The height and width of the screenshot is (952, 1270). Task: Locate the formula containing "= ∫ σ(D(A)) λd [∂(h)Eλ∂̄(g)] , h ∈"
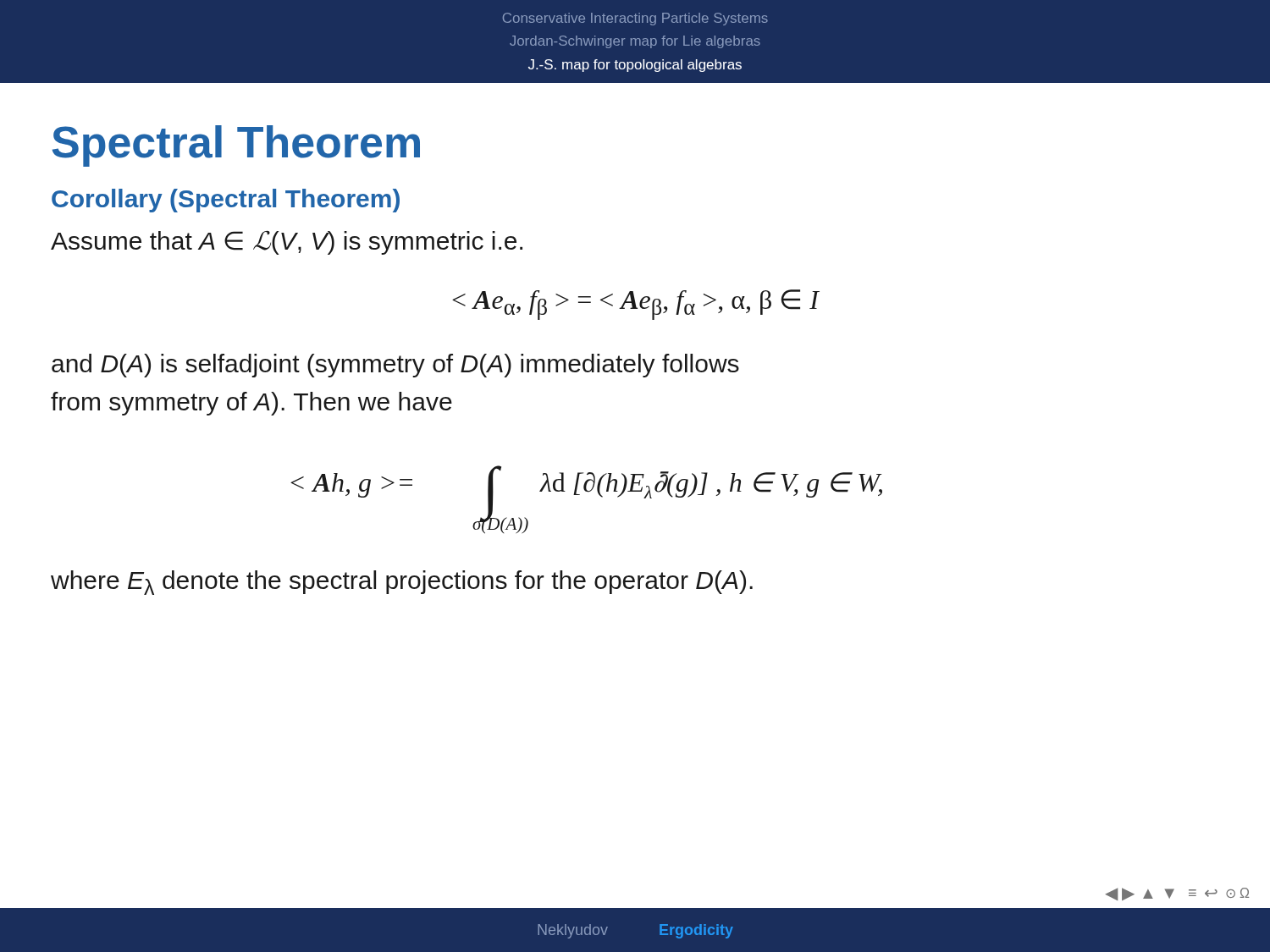pyautogui.click(x=635, y=488)
